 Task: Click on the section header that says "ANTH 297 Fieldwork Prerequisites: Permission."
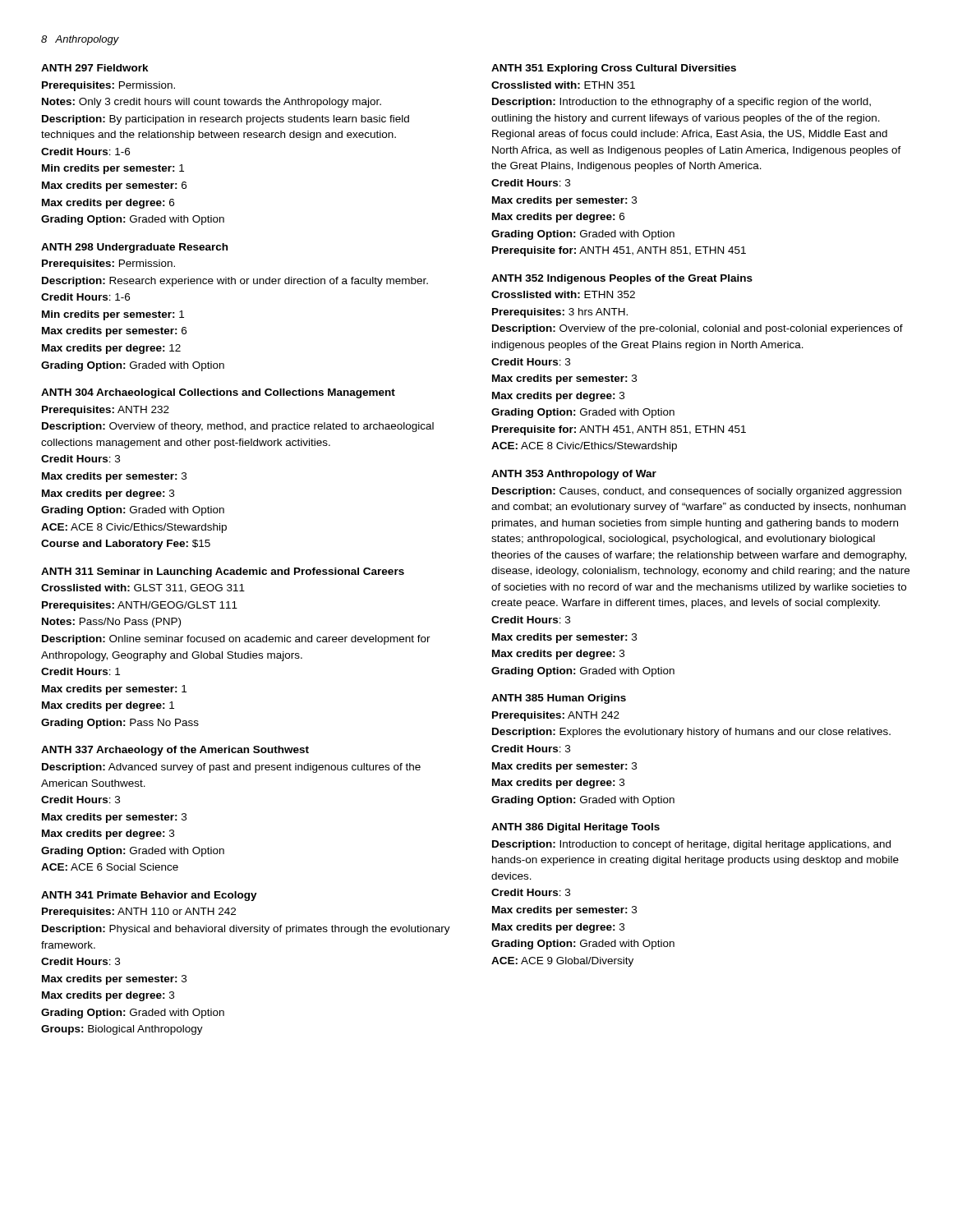[251, 144]
